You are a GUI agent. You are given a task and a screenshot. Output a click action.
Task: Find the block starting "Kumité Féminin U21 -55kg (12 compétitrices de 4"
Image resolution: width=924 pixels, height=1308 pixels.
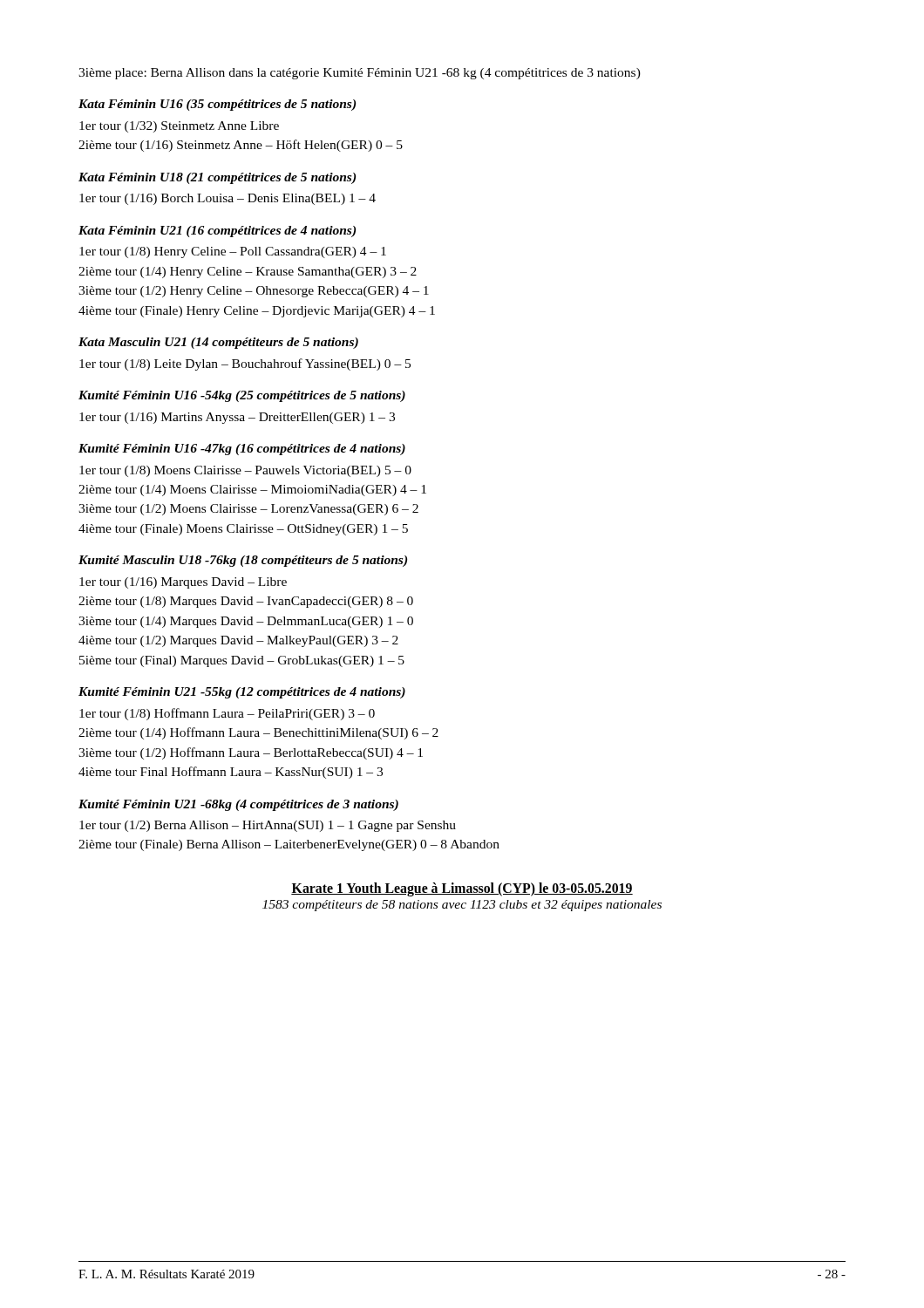coord(242,691)
